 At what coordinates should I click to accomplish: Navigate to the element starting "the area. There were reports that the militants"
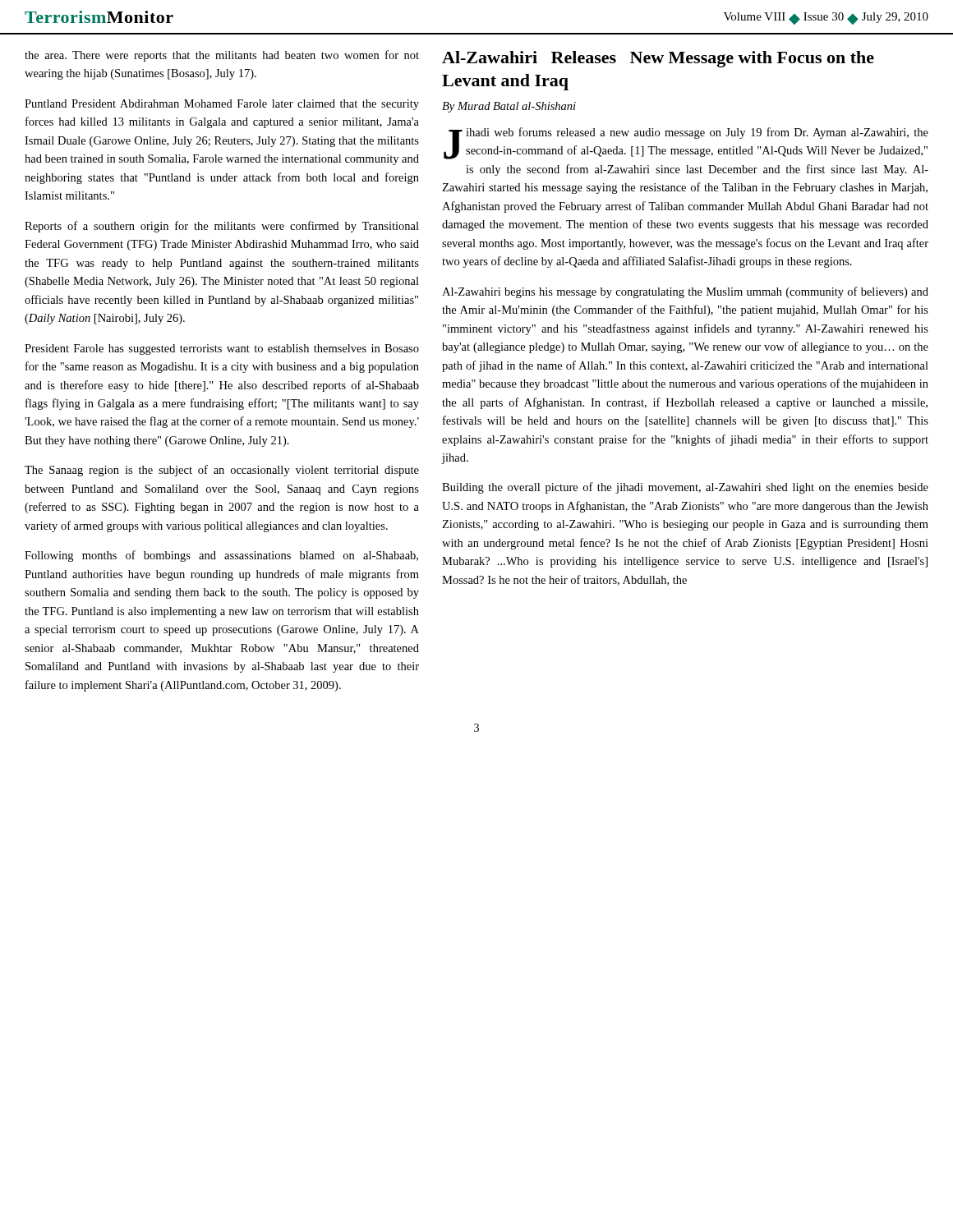click(x=222, y=64)
